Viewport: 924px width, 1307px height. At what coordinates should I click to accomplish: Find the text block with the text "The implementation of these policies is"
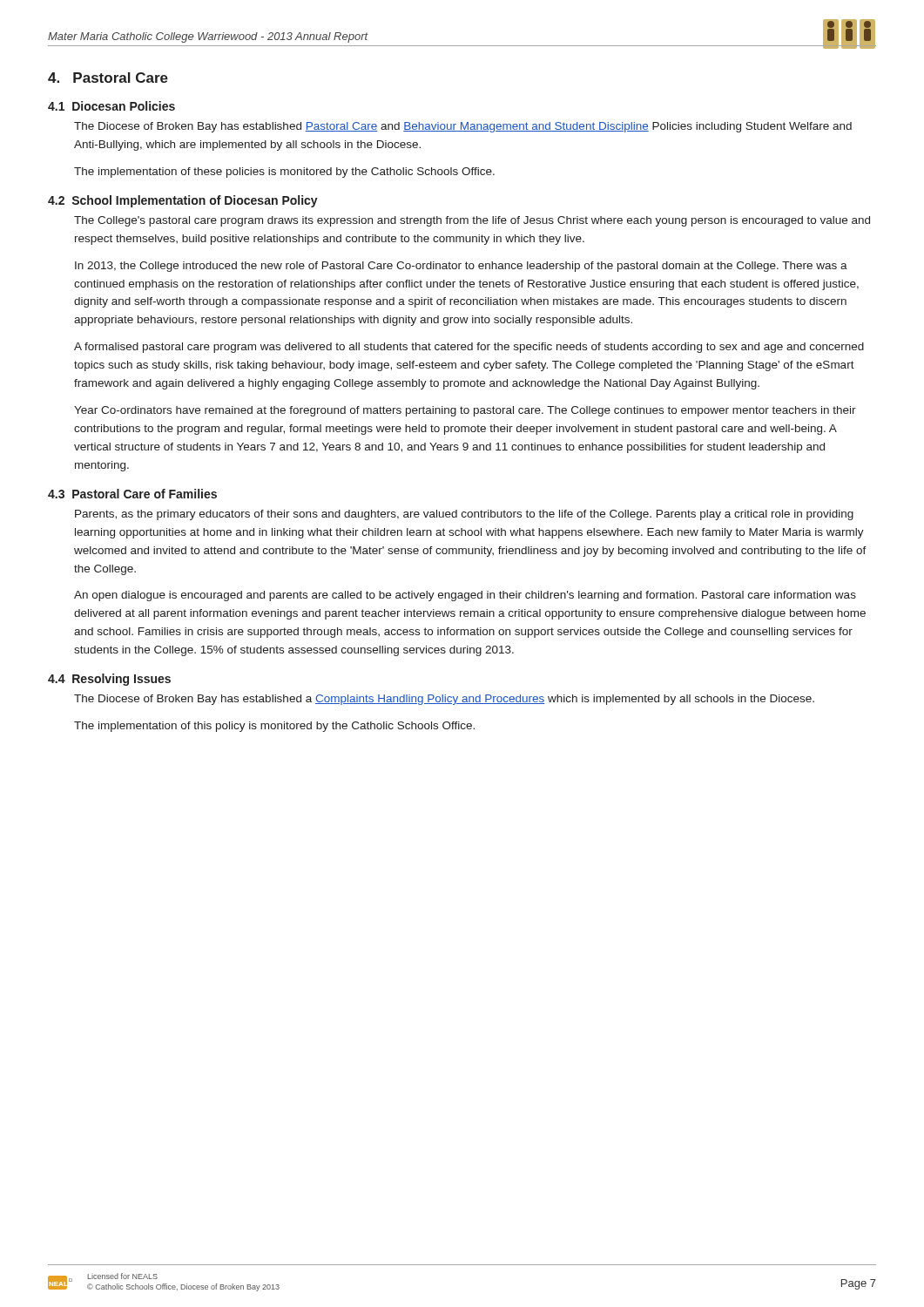285,171
